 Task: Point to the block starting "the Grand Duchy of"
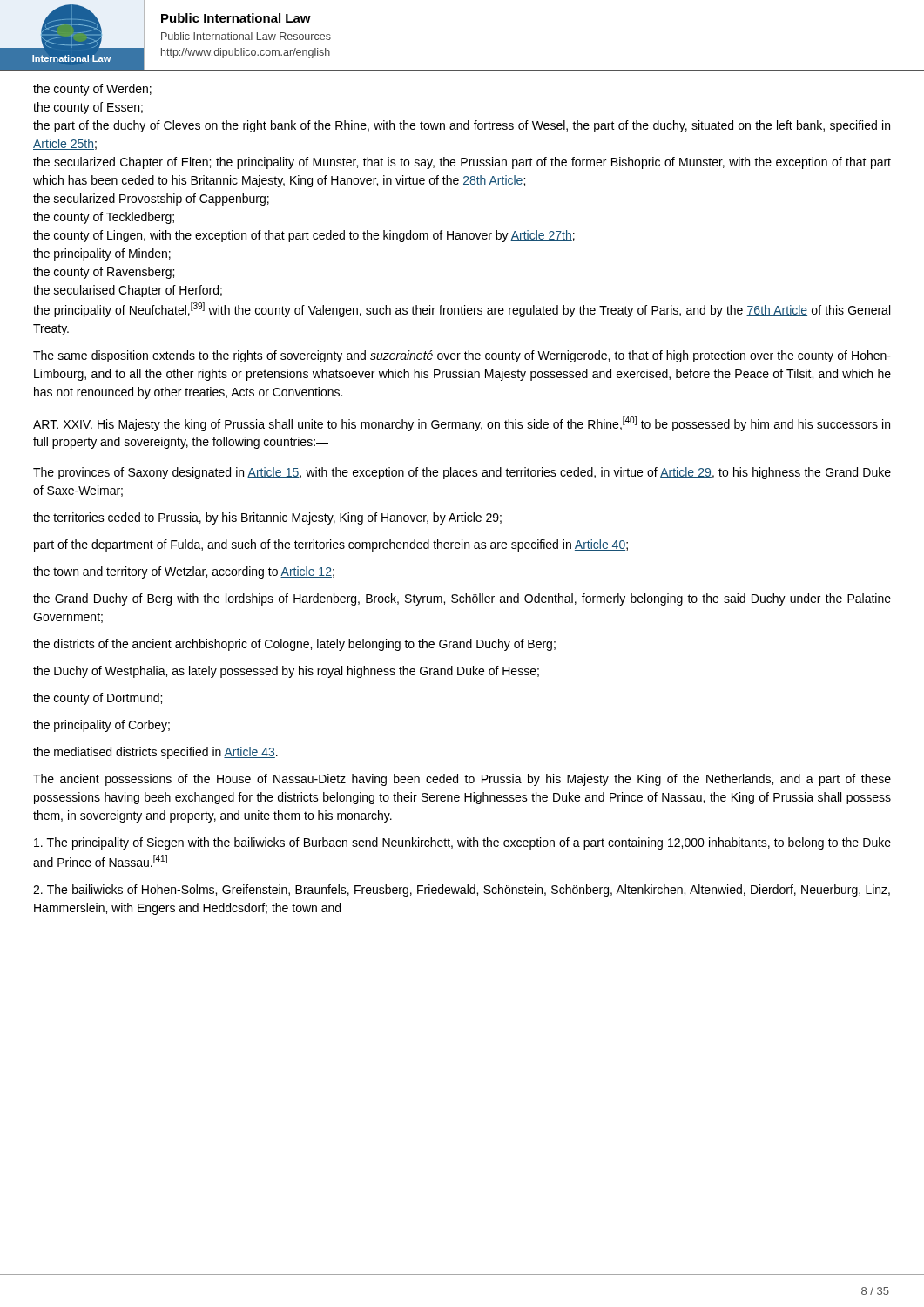pos(462,608)
